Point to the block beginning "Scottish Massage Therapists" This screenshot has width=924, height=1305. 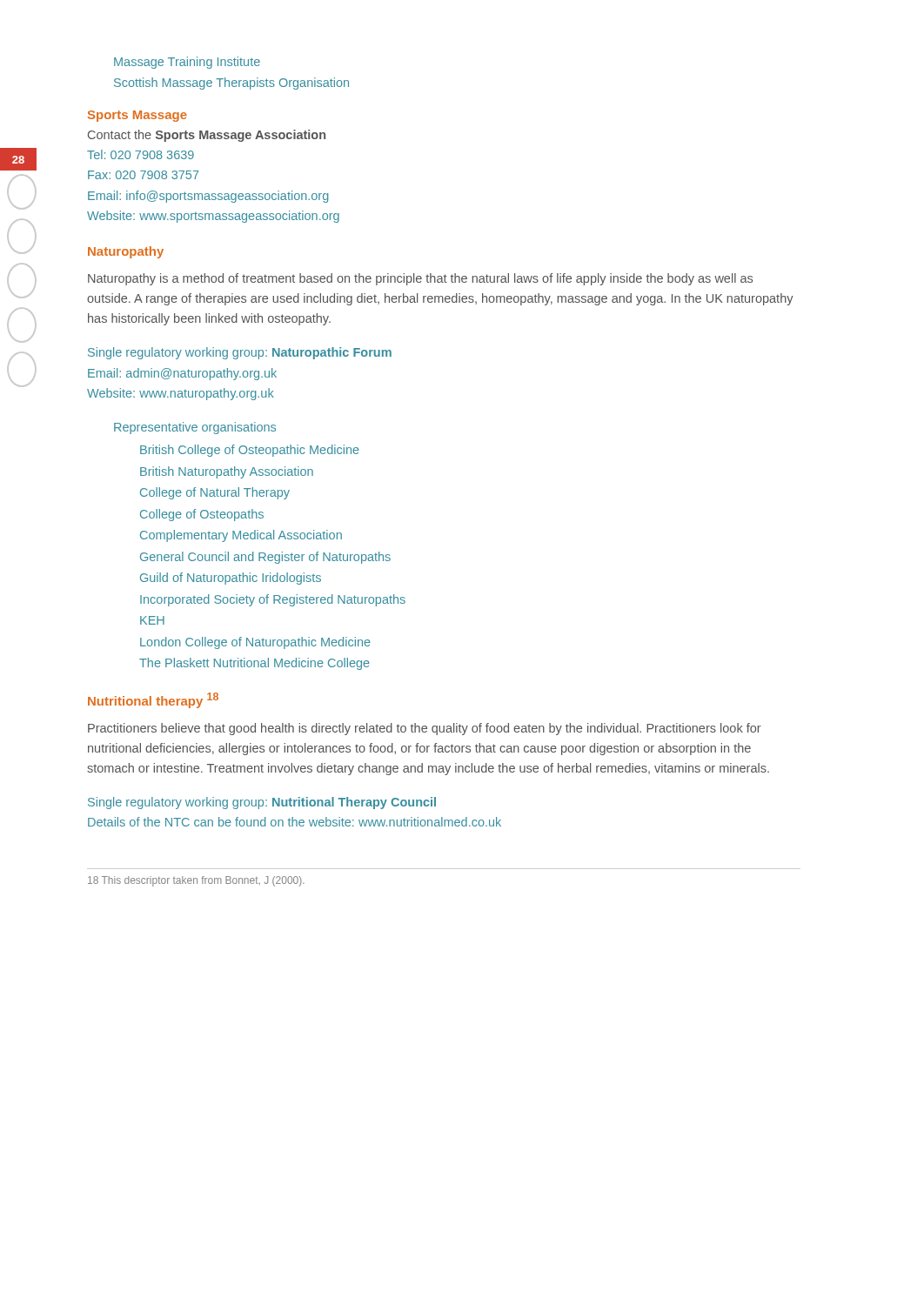pos(232,83)
